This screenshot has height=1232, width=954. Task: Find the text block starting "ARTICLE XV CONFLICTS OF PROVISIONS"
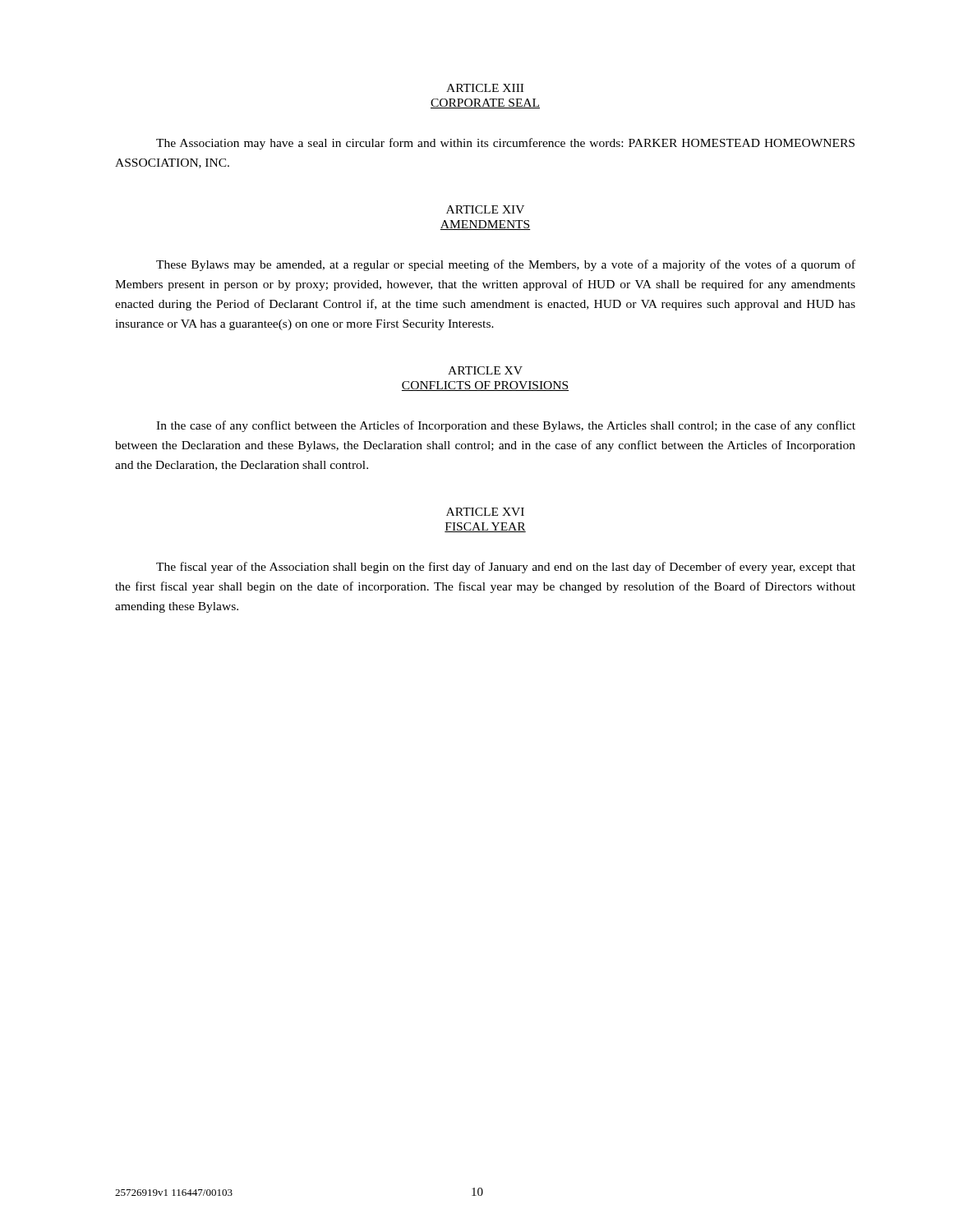point(485,378)
